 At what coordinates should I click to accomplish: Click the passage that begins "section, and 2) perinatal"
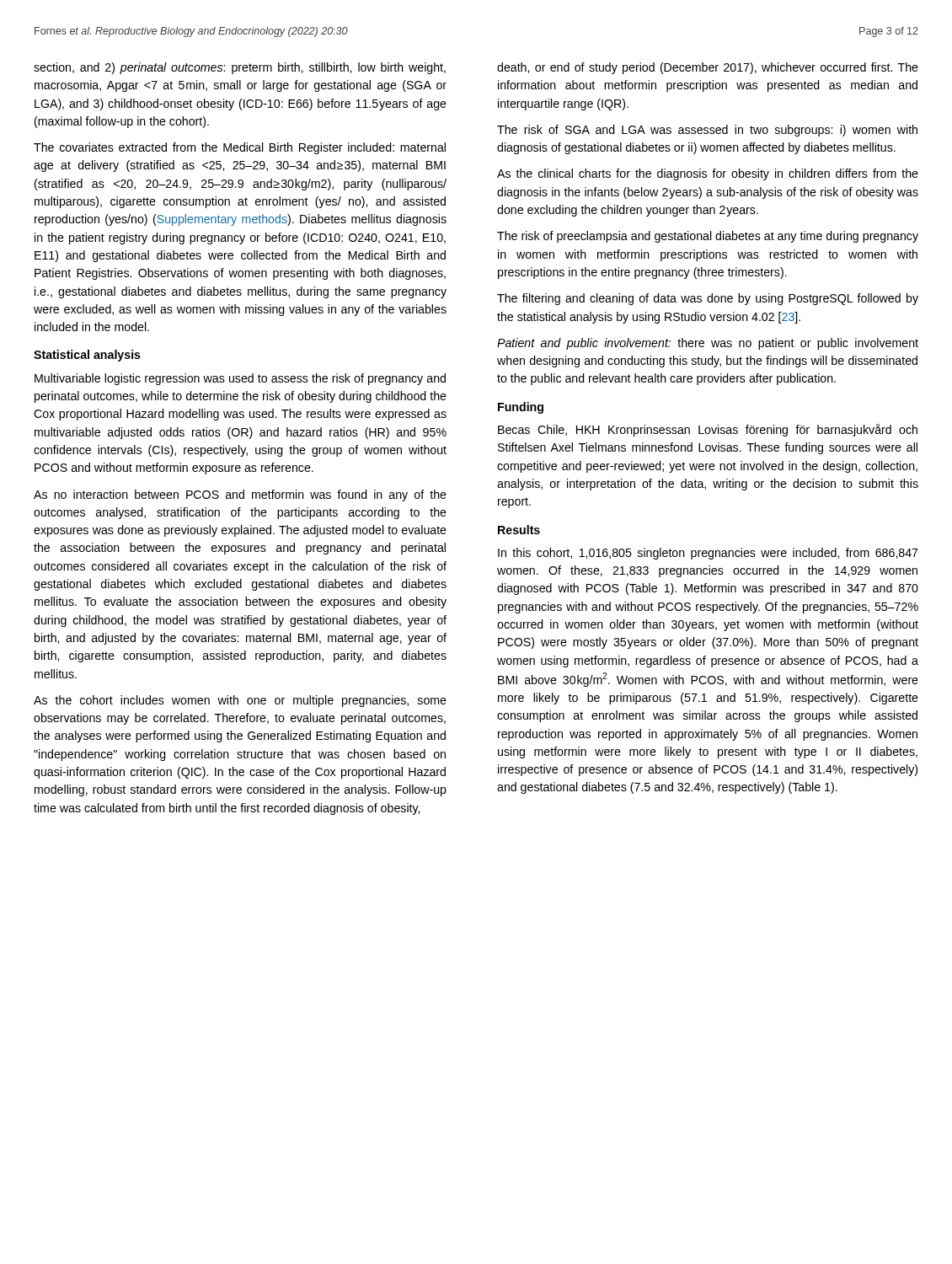240,95
